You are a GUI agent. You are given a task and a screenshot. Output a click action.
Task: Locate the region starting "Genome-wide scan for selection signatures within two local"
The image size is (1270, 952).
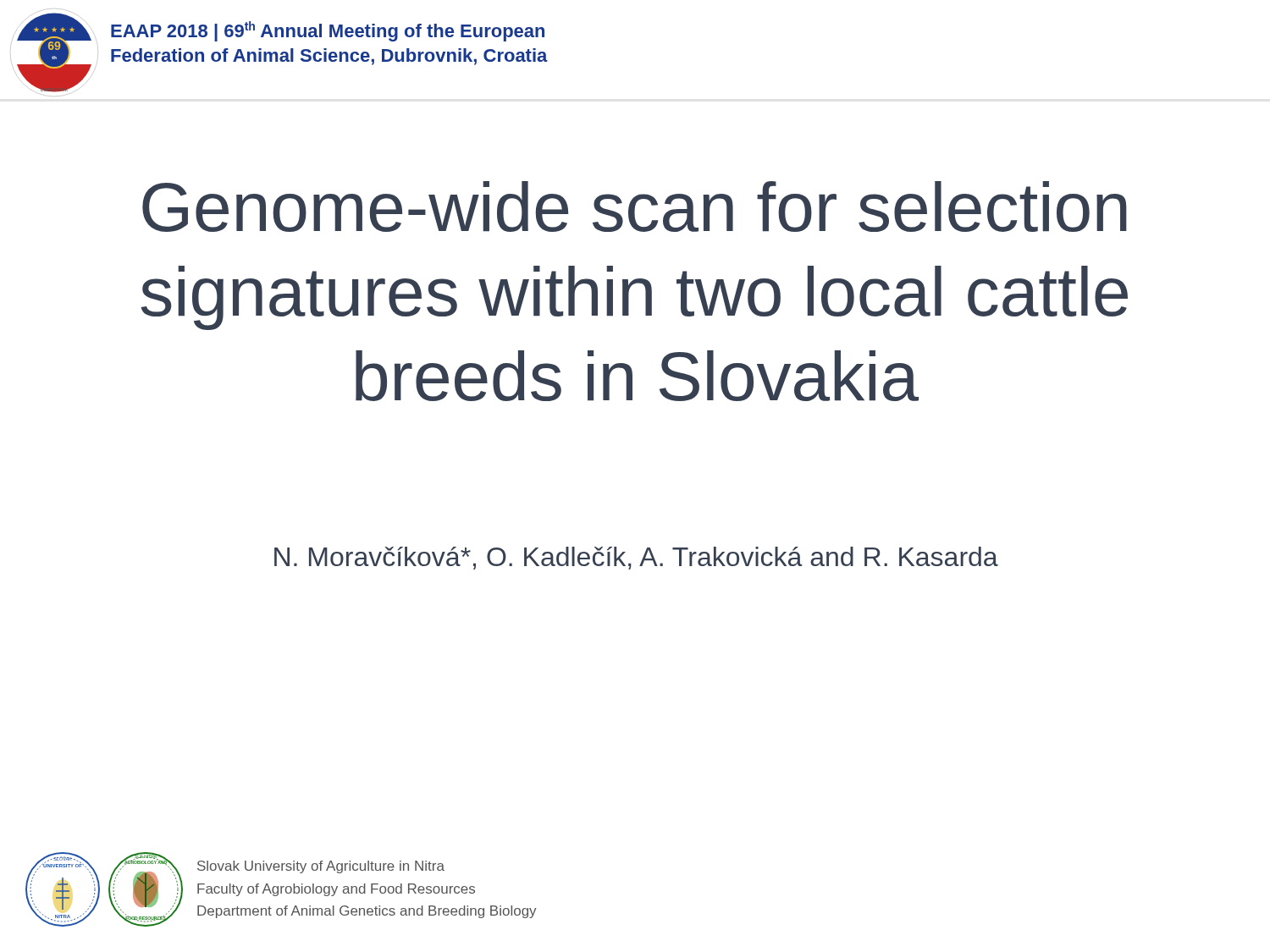click(635, 292)
